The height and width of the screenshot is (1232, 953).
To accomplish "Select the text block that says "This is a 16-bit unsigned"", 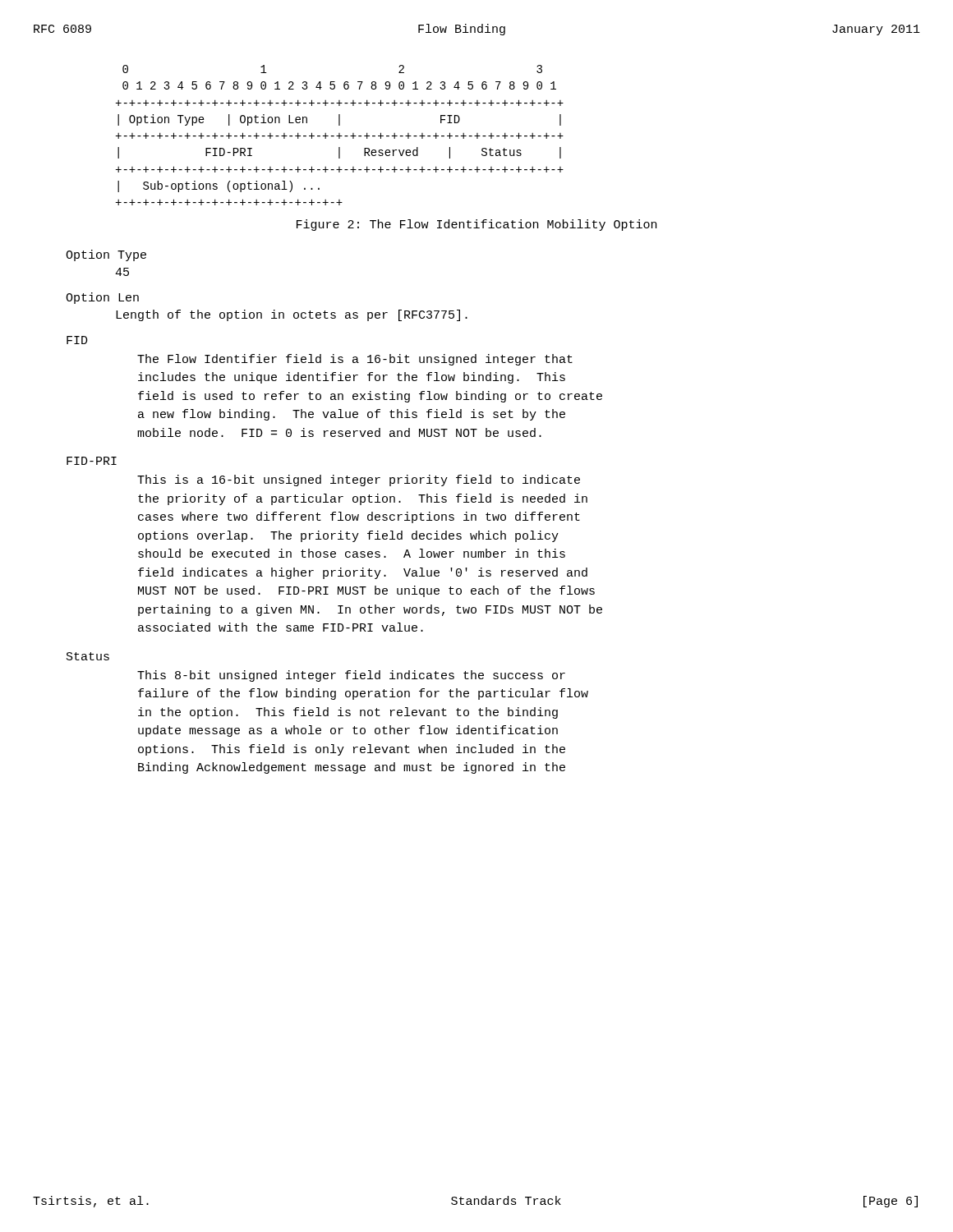I will (x=359, y=555).
